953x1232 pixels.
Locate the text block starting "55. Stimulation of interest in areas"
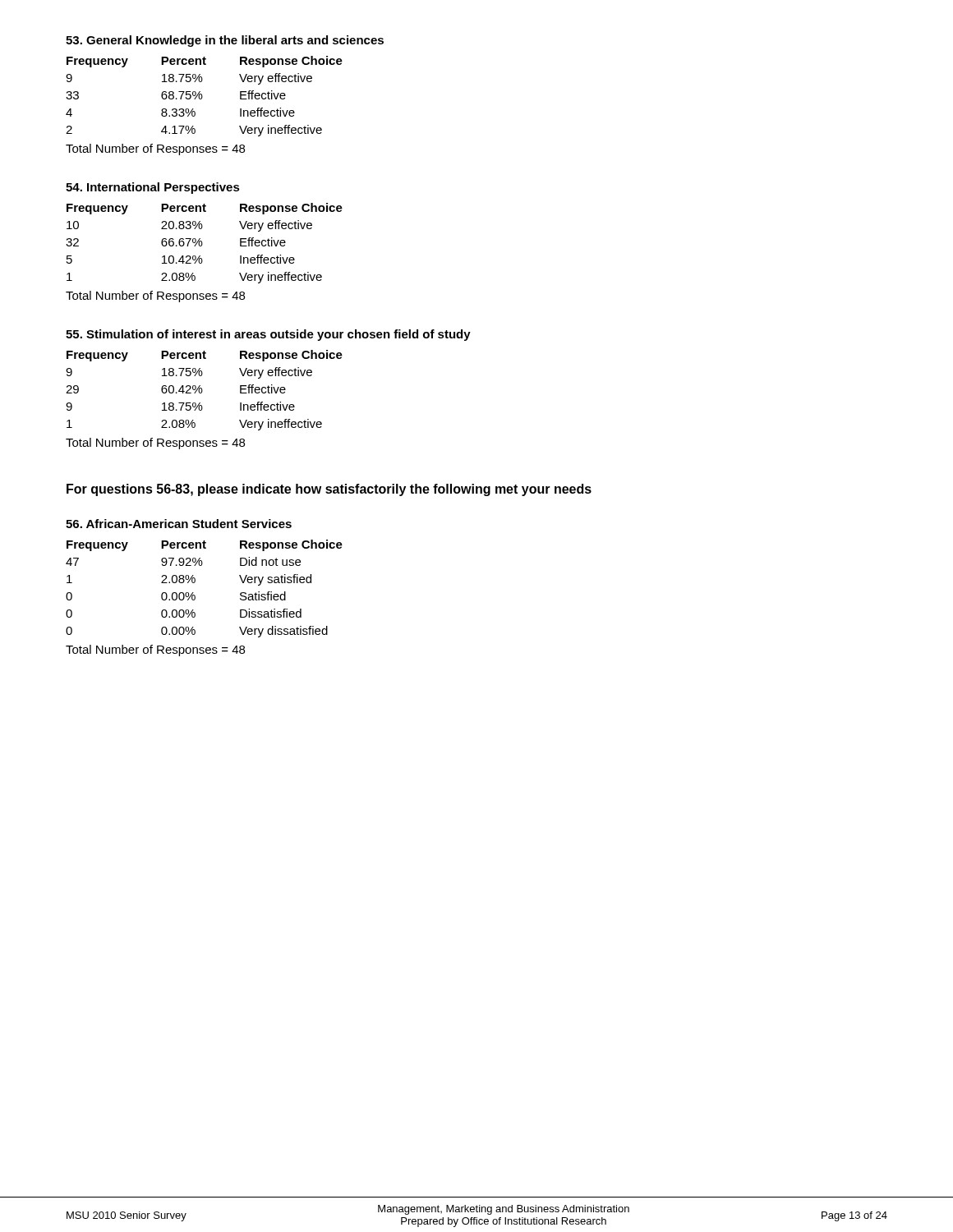coord(268,334)
